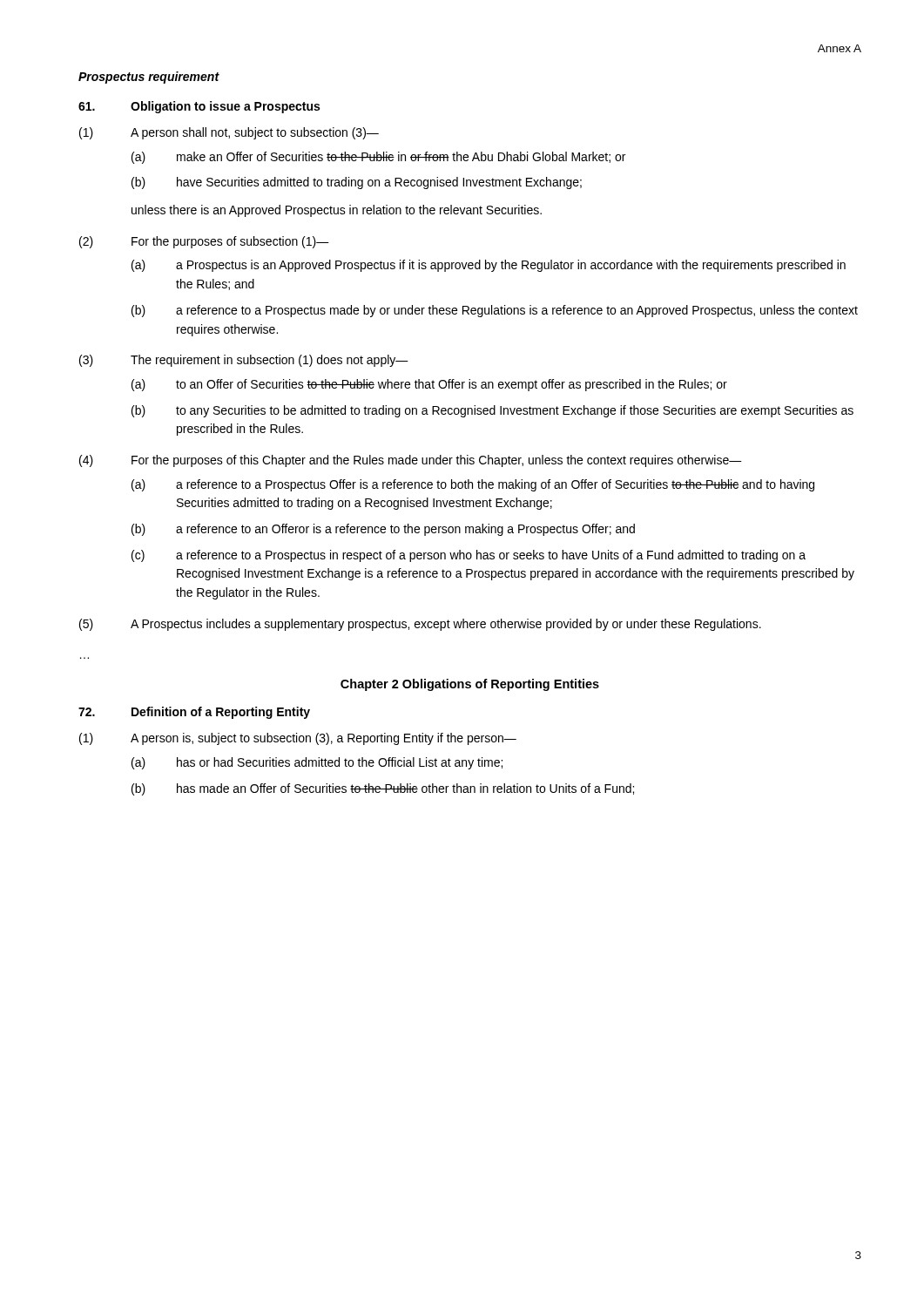Click the passage that begins "(b) to any"
This screenshot has width=924, height=1307.
pos(496,420)
